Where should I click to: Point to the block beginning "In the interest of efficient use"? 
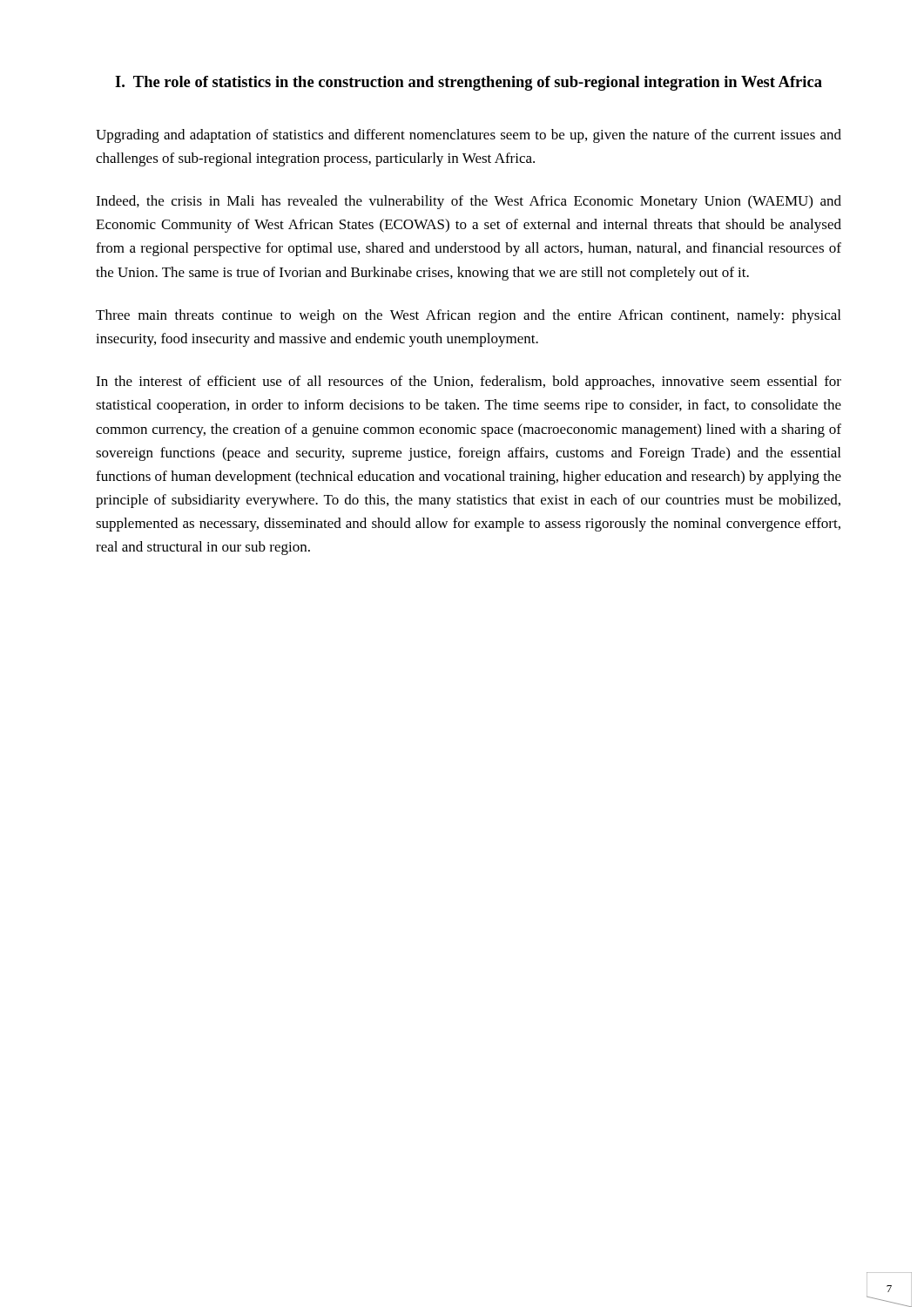pos(469,464)
